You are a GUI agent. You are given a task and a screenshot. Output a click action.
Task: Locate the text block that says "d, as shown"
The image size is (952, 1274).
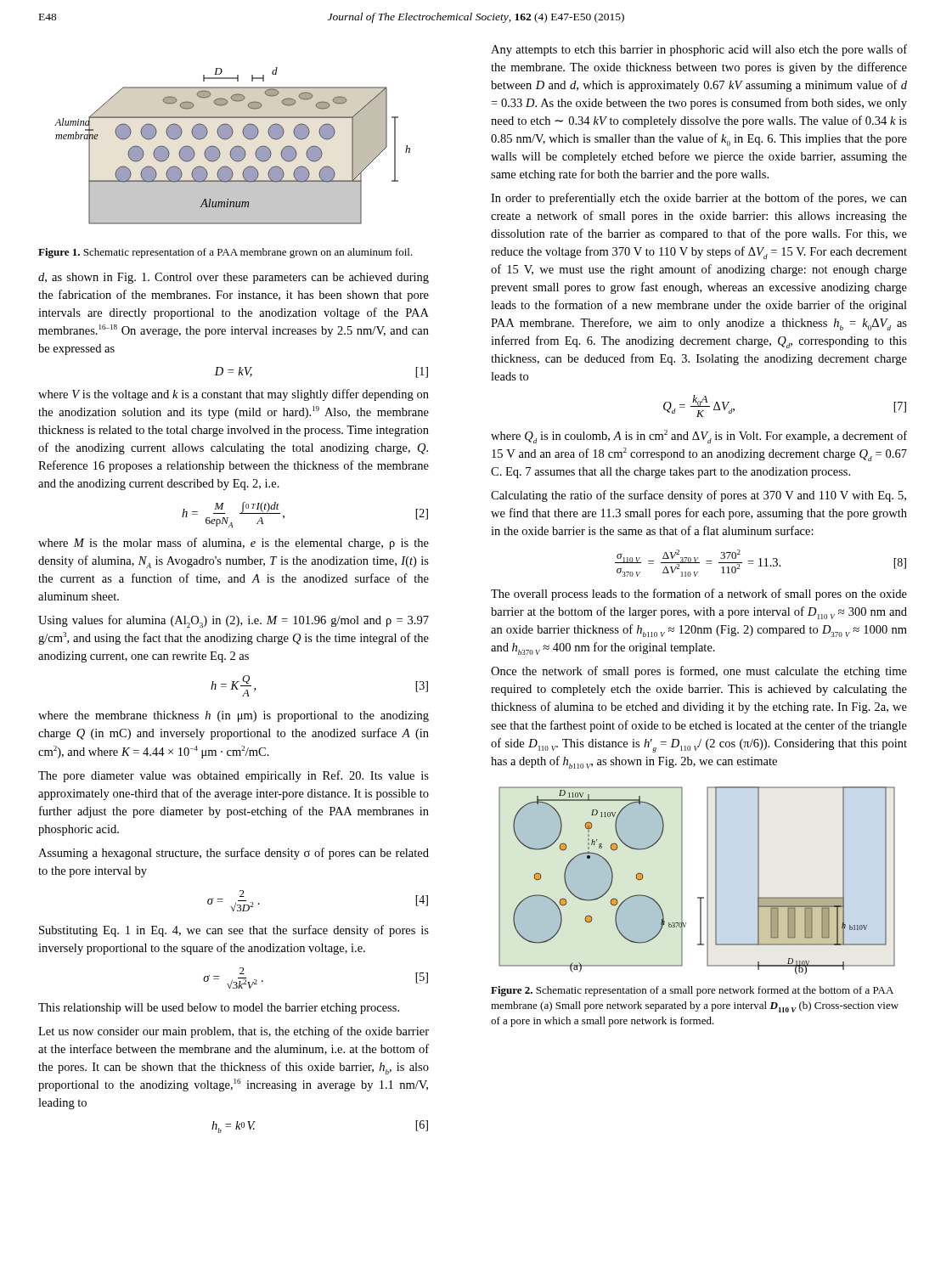click(234, 313)
